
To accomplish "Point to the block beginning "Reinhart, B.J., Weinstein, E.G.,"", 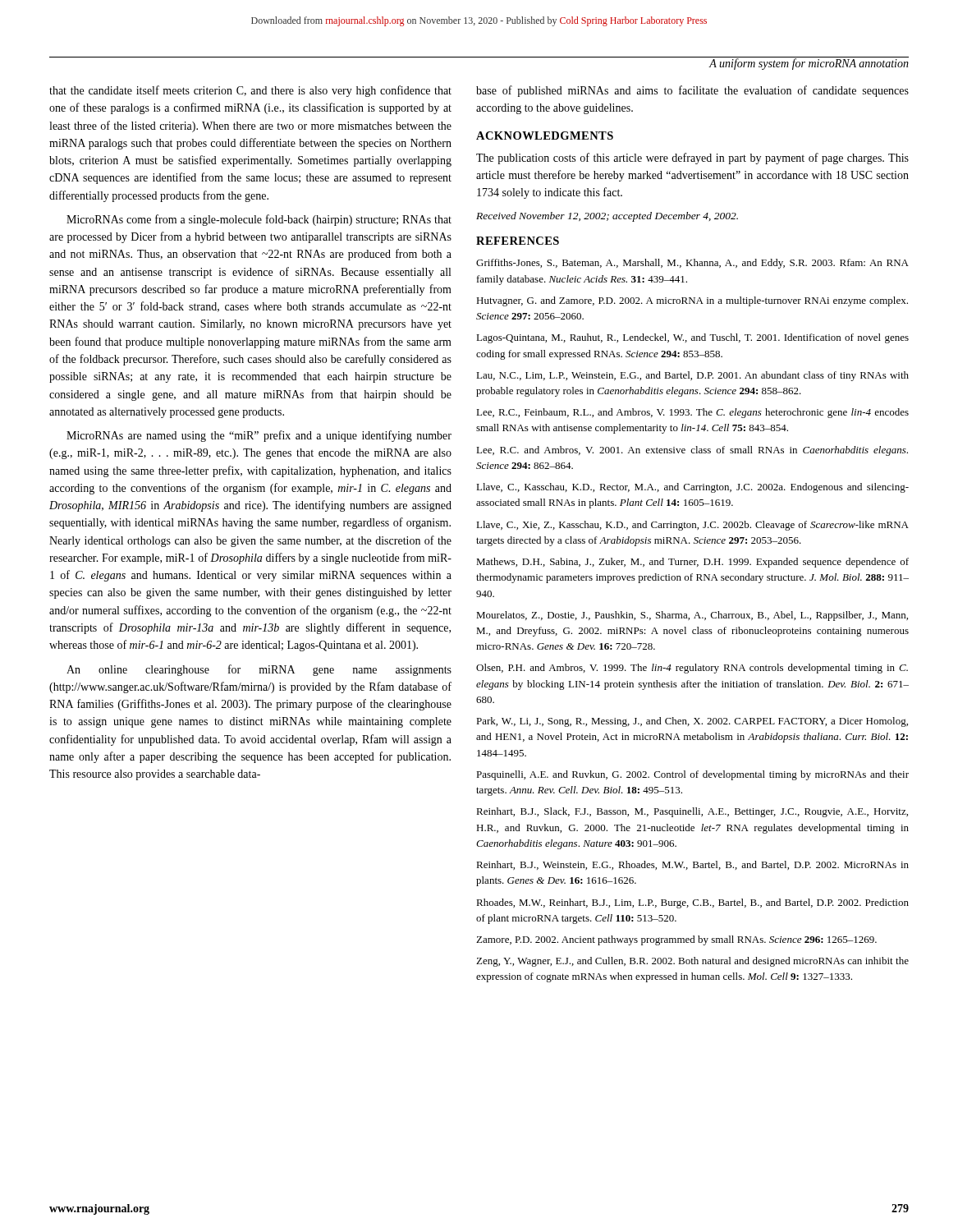I will point(692,872).
